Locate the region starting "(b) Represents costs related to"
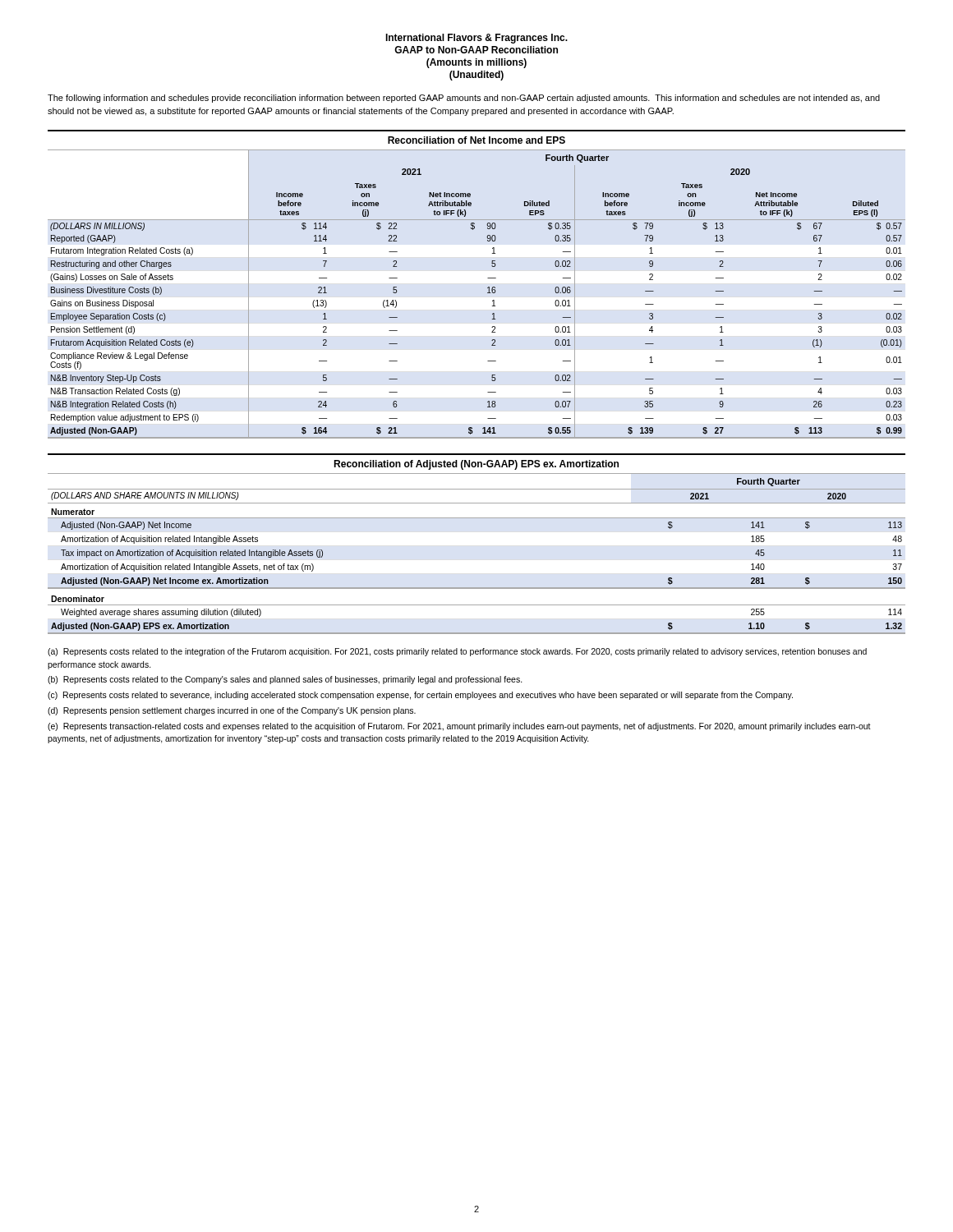Viewport: 953px width, 1232px height. click(x=476, y=680)
